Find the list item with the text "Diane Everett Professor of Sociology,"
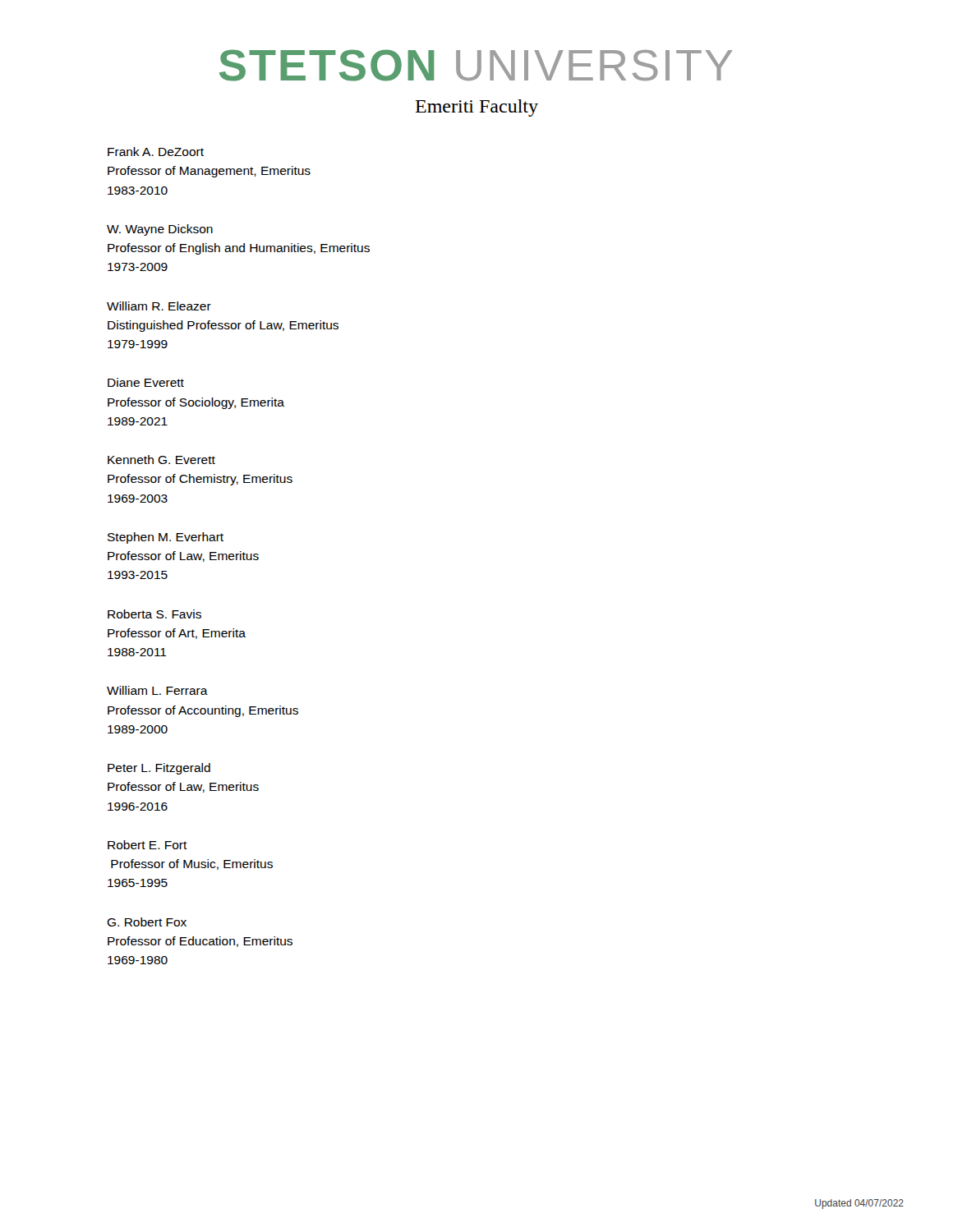Viewport: 953px width, 1232px height. tap(146, 382)
